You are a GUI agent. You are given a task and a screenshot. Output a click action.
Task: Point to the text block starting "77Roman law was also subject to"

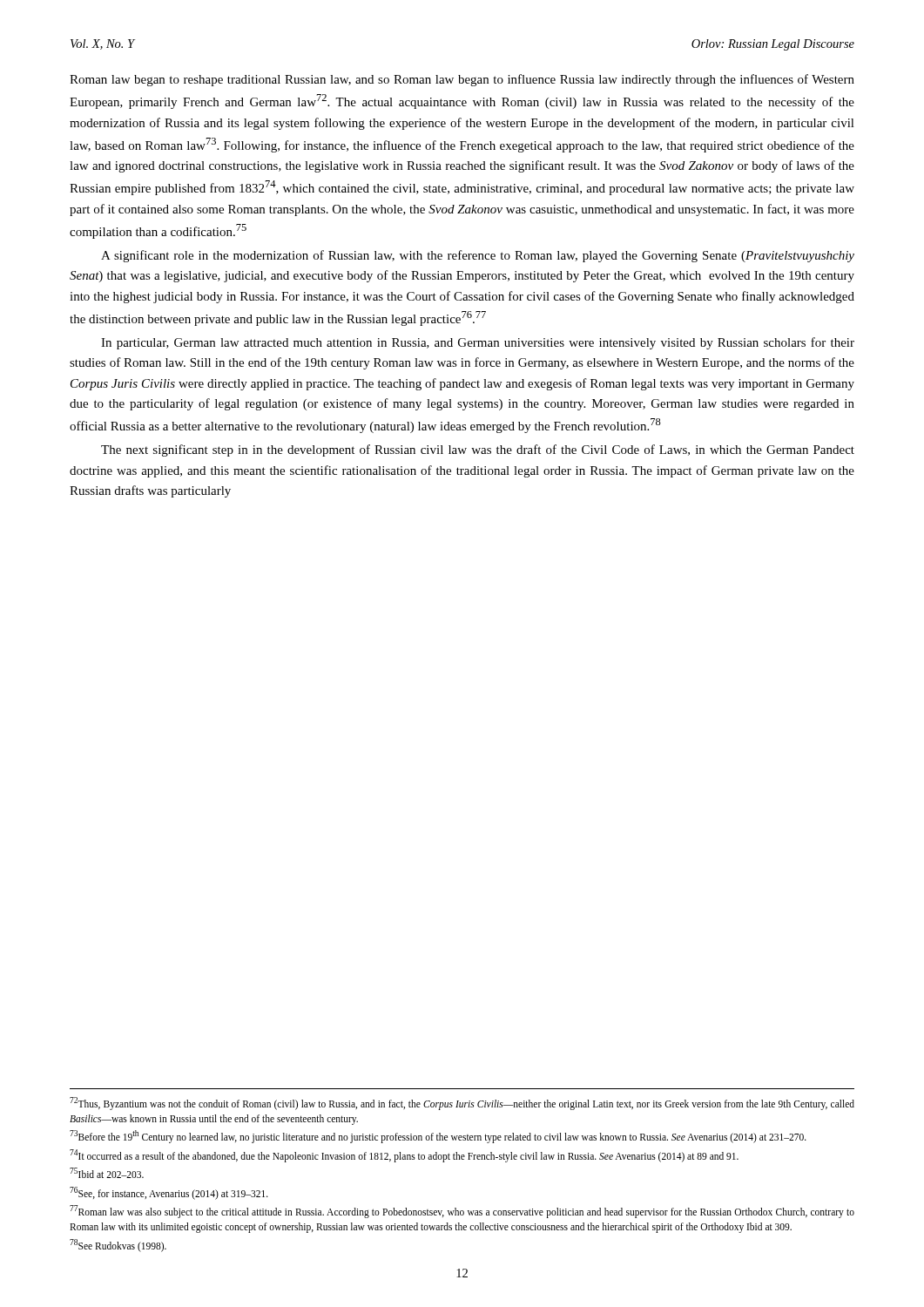(462, 1218)
